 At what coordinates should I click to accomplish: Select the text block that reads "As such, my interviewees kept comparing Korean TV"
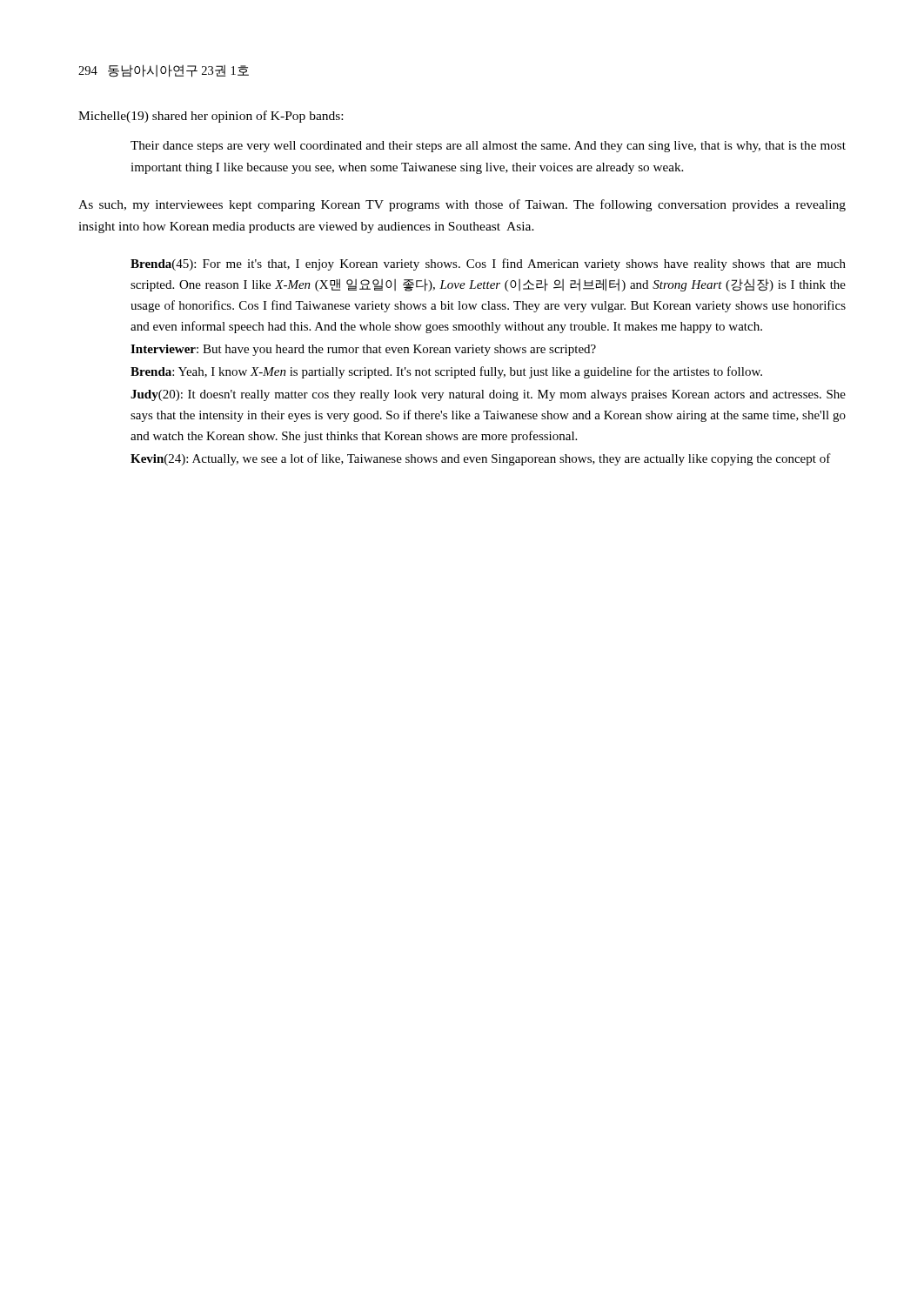click(x=462, y=215)
